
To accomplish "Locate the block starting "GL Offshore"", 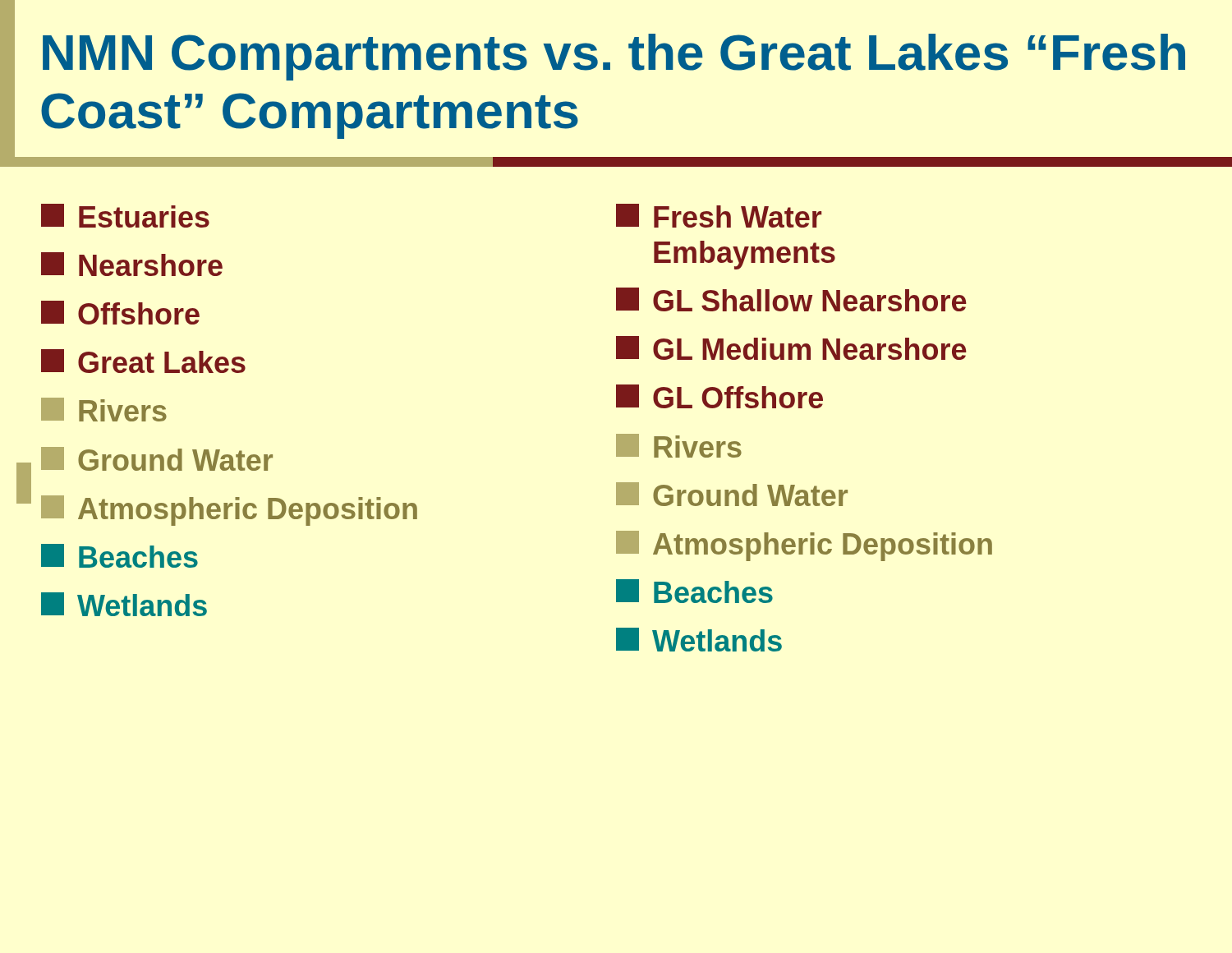I will coord(720,398).
